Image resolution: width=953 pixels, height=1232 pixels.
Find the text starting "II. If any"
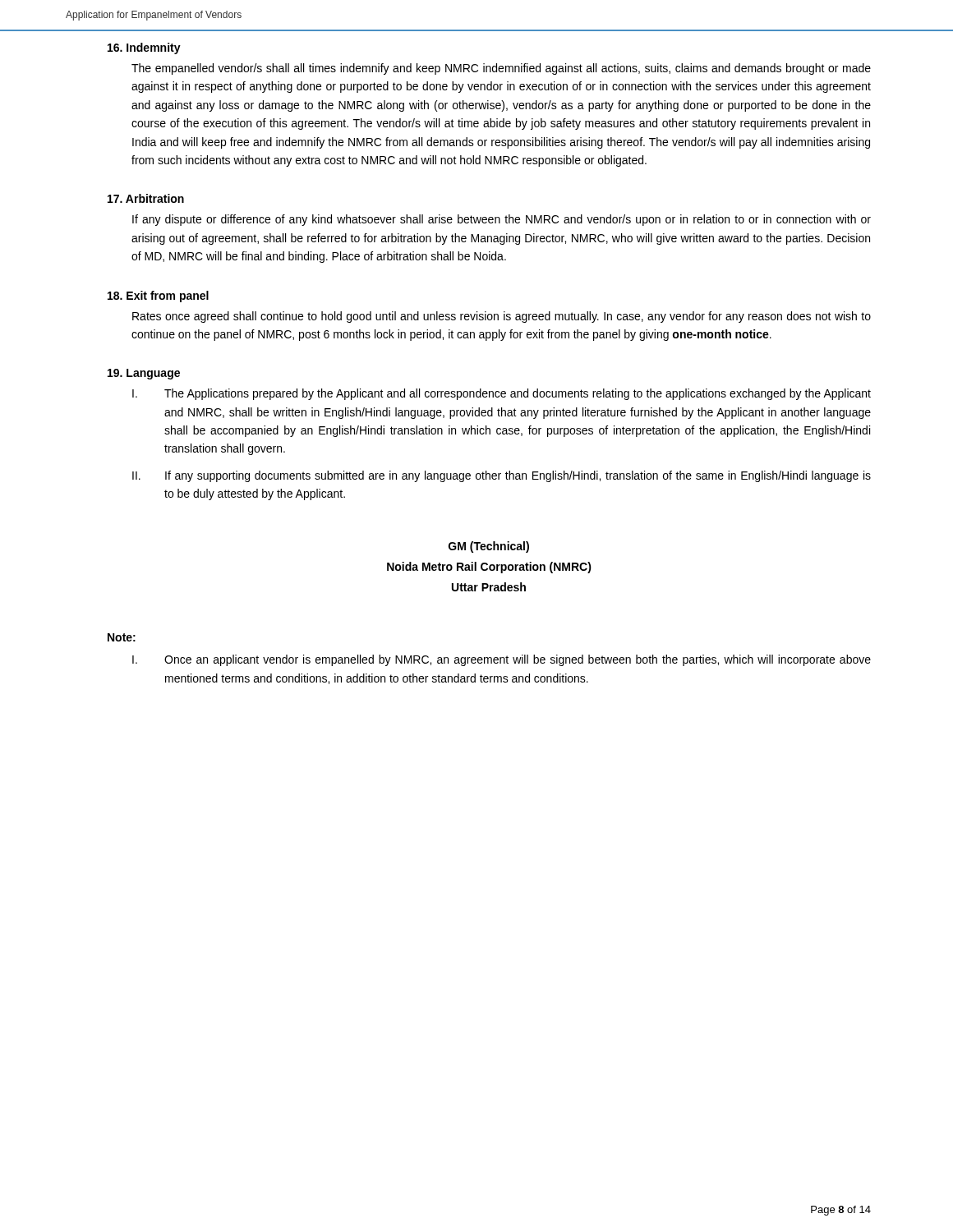point(501,485)
